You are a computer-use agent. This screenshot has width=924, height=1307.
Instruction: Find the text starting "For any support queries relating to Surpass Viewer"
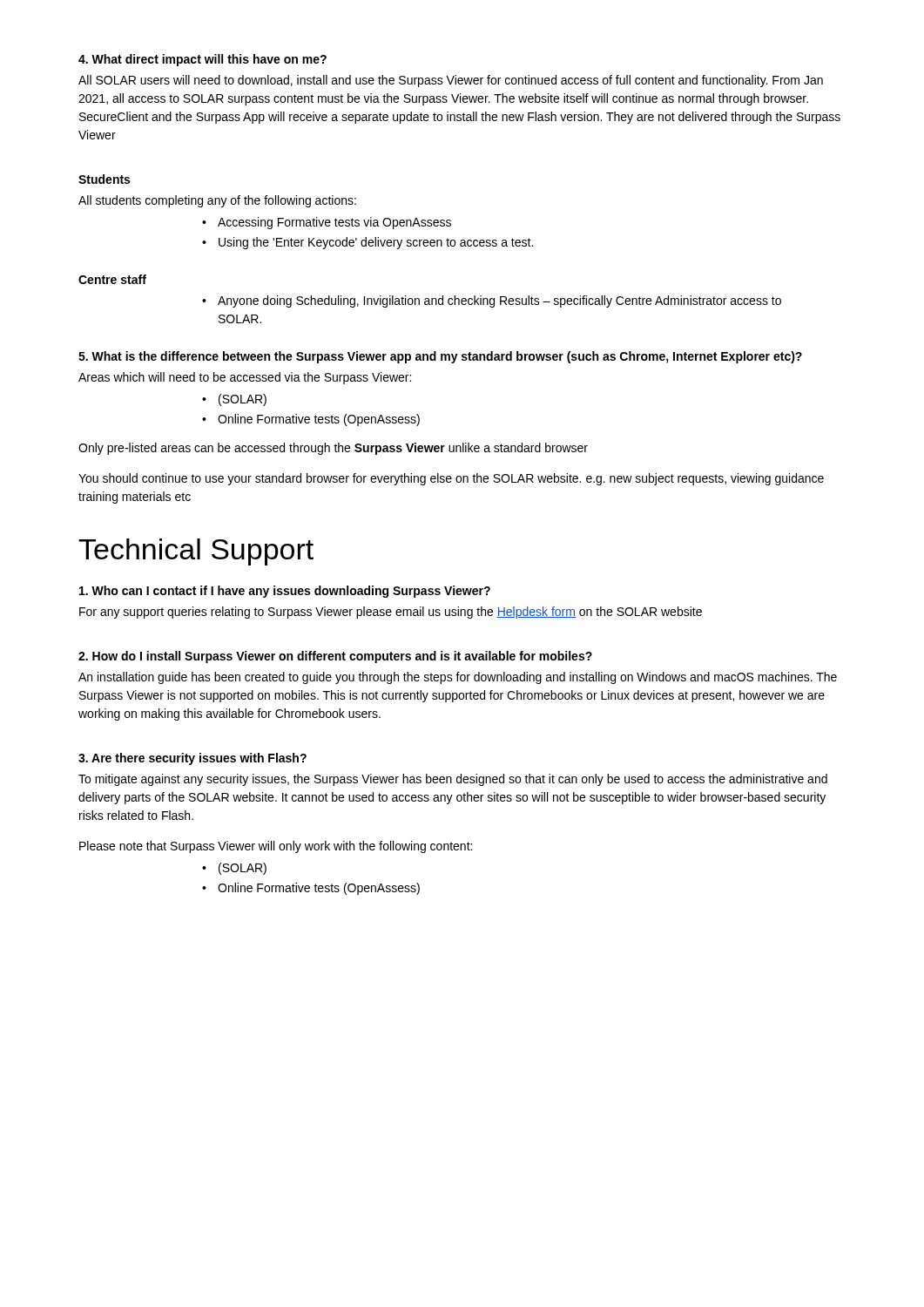click(390, 612)
